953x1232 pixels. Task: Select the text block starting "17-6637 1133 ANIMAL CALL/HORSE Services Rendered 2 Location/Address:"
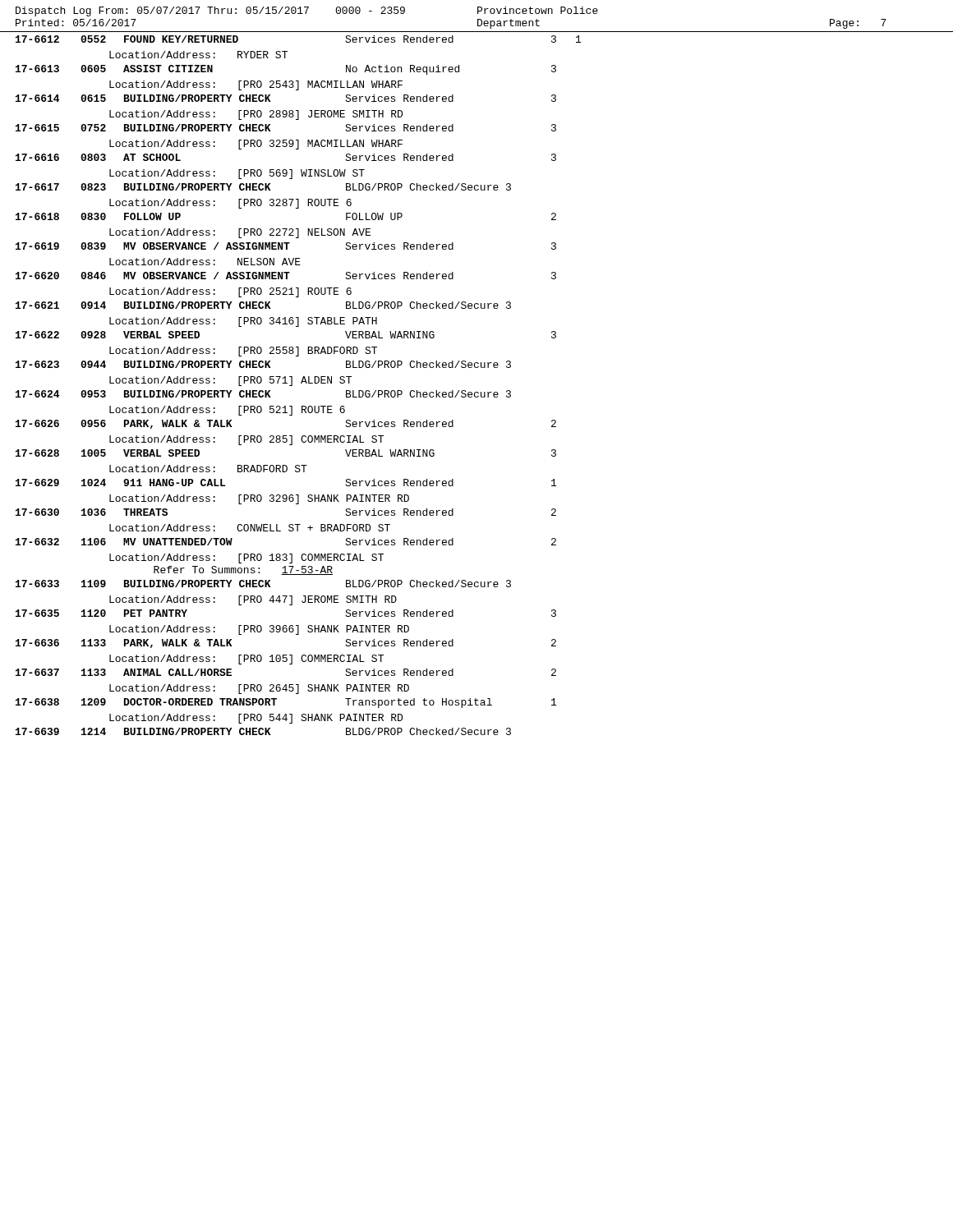[x=286, y=681]
